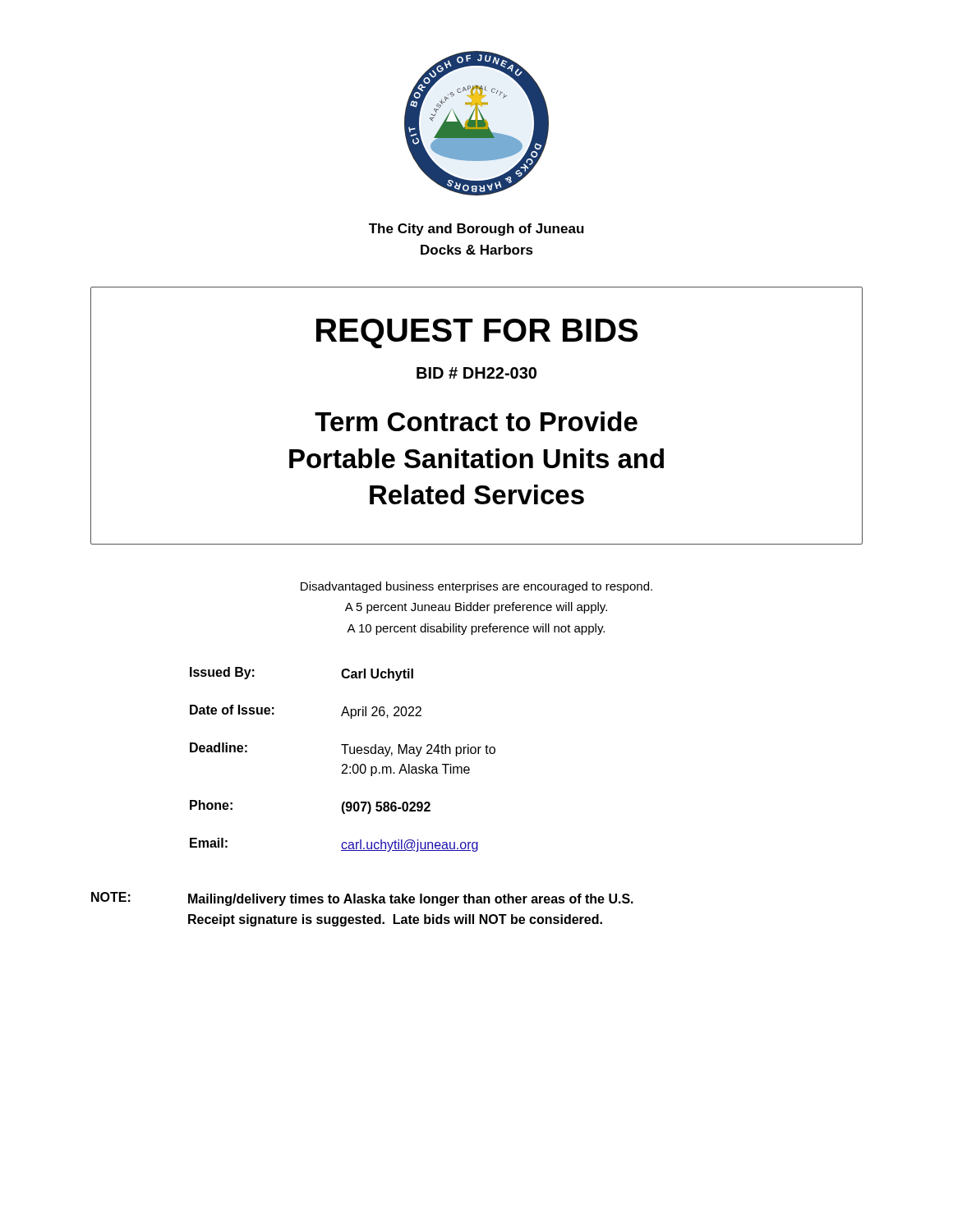Screen dimensions: 1232x953
Task: Find the block on this page that starts "NOTE: Mailing/delivery times to Alaska take"
Action: pyautogui.click(x=362, y=910)
